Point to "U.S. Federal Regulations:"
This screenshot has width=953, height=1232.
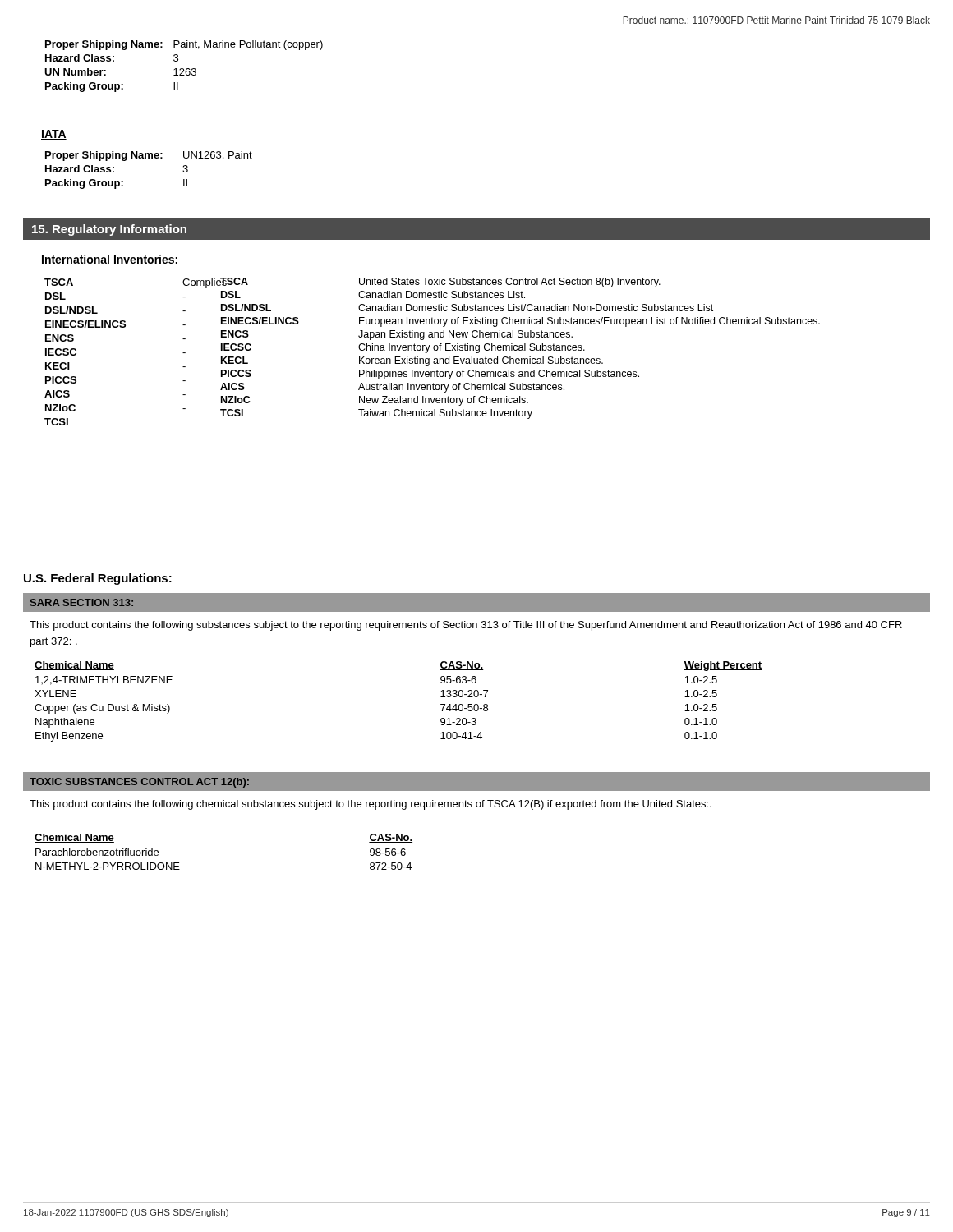98,578
